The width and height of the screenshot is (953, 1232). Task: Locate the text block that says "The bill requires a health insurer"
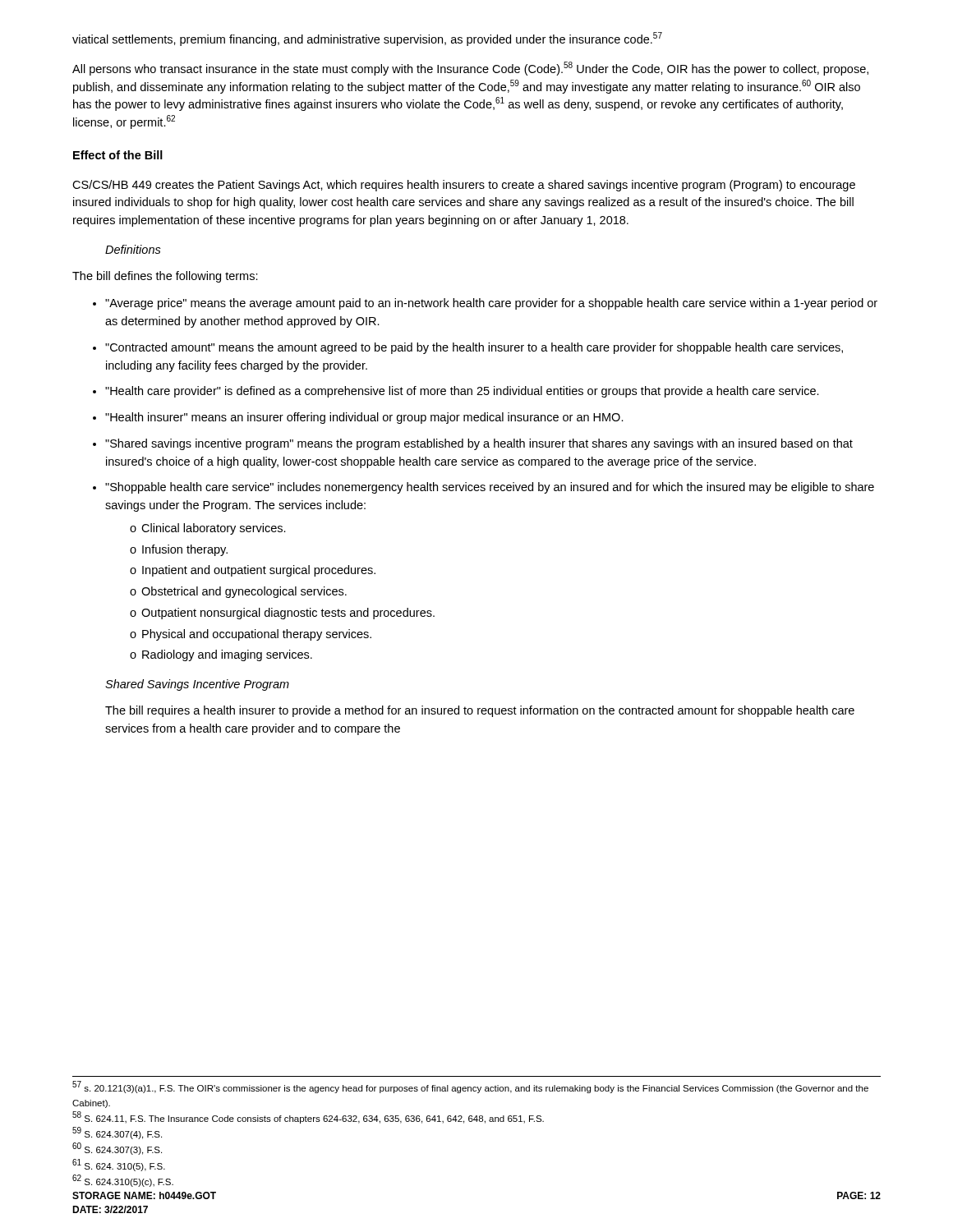(493, 720)
